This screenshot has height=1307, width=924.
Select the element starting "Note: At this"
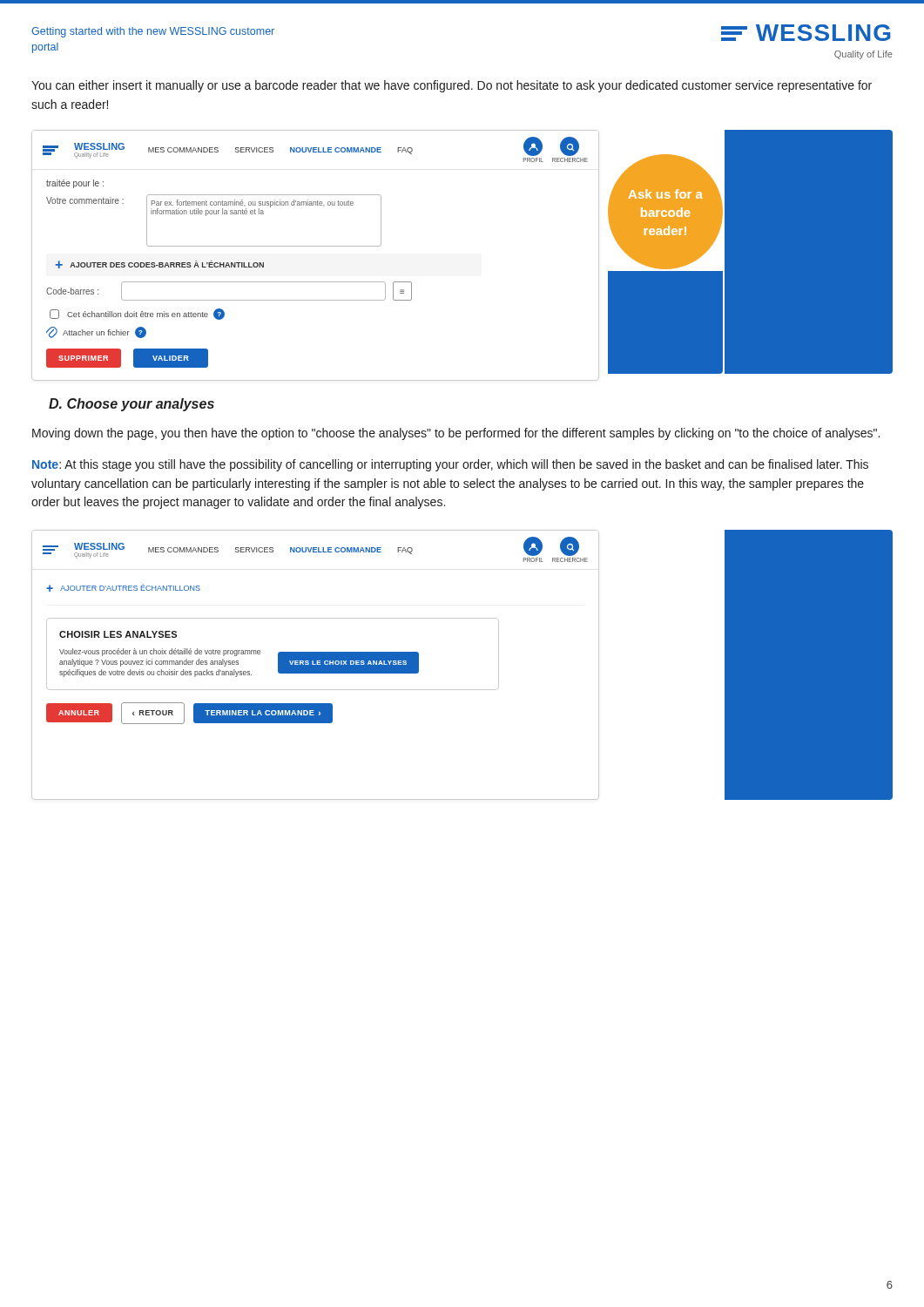pos(450,483)
